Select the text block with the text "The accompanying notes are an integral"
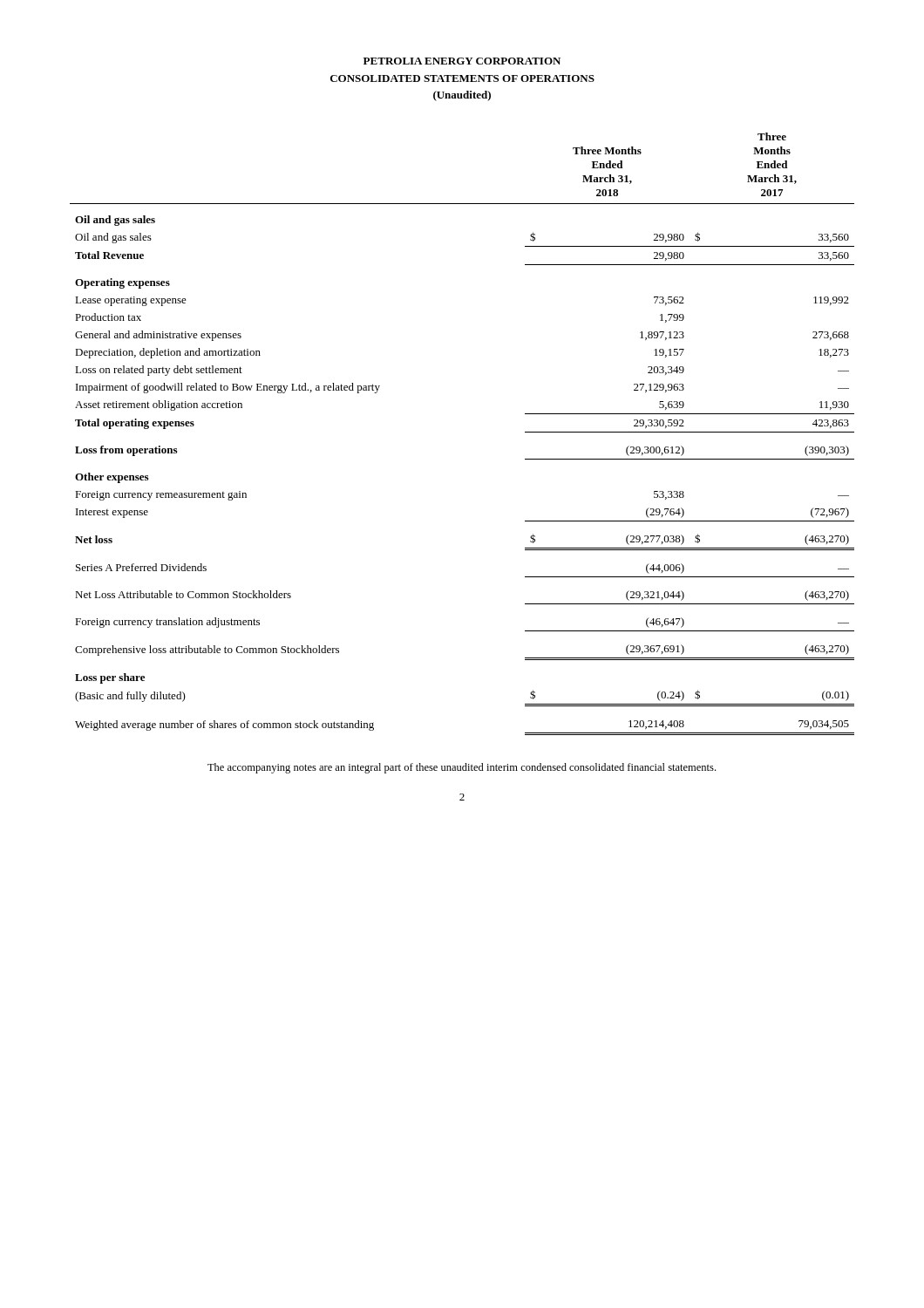The width and height of the screenshot is (924, 1308). point(462,767)
